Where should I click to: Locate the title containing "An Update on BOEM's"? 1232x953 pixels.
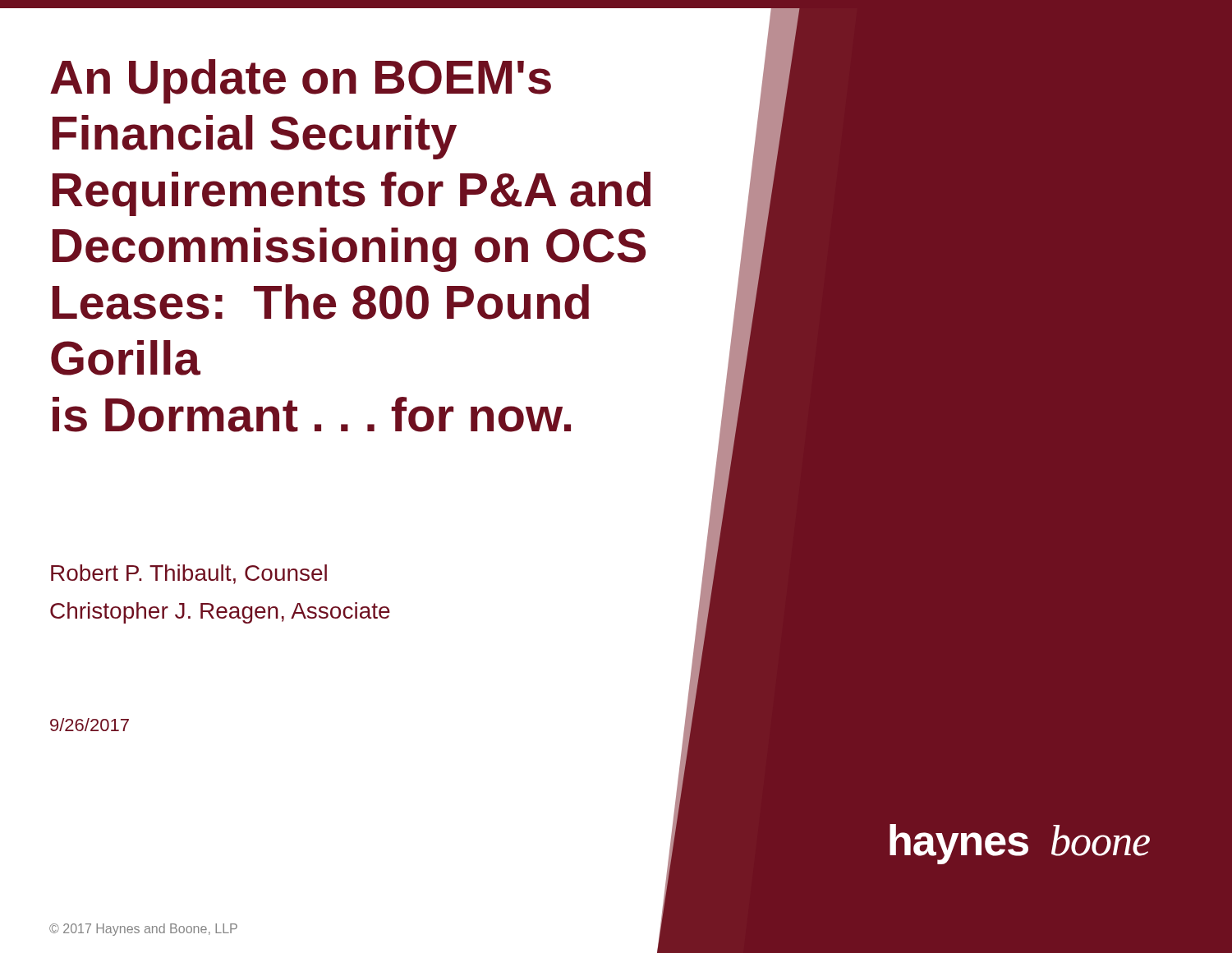(386, 246)
